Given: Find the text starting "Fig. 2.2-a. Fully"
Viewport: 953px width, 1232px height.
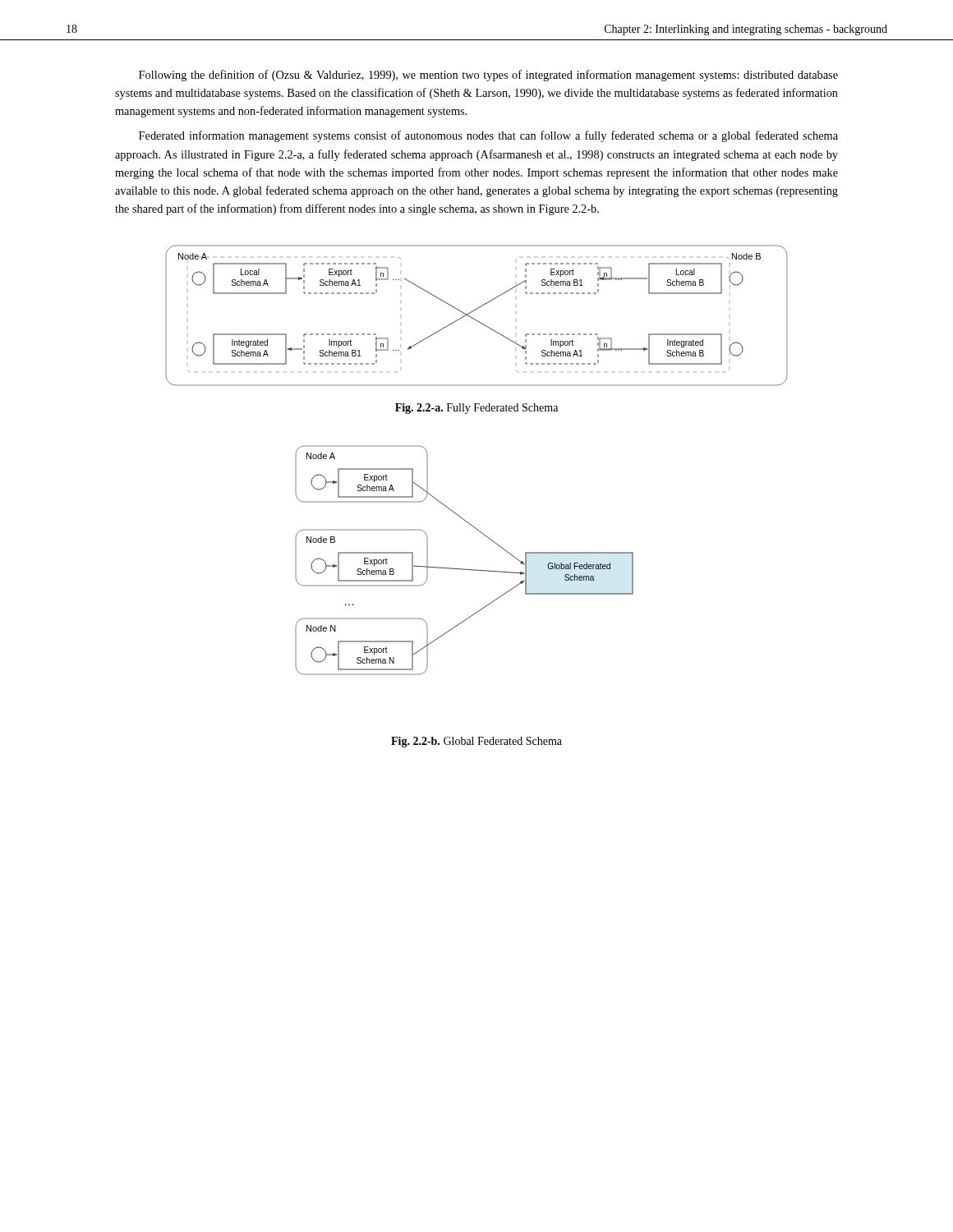Looking at the screenshot, I should [x=476, y=408].
